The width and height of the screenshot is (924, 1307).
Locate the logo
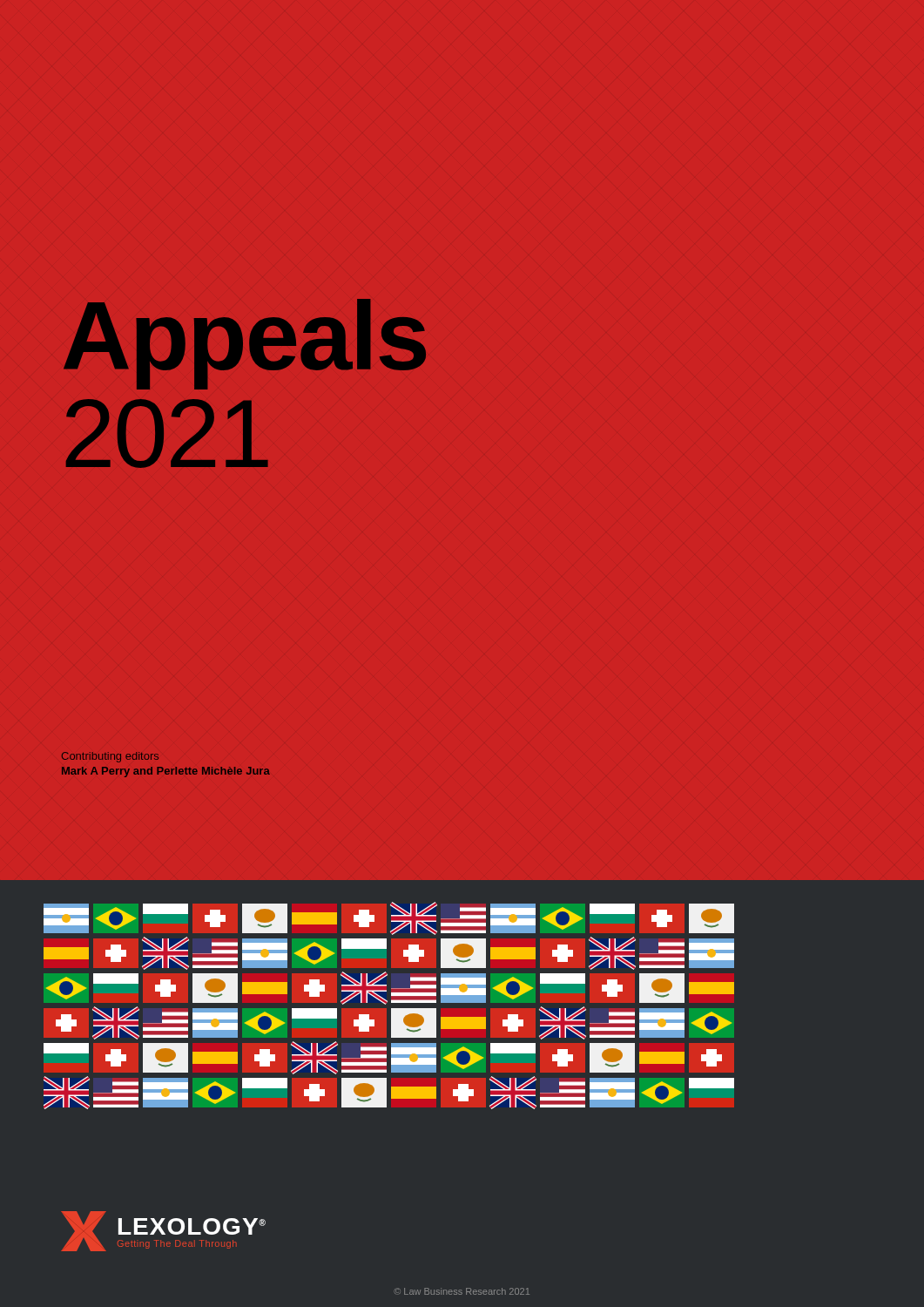click(164, 1231)
